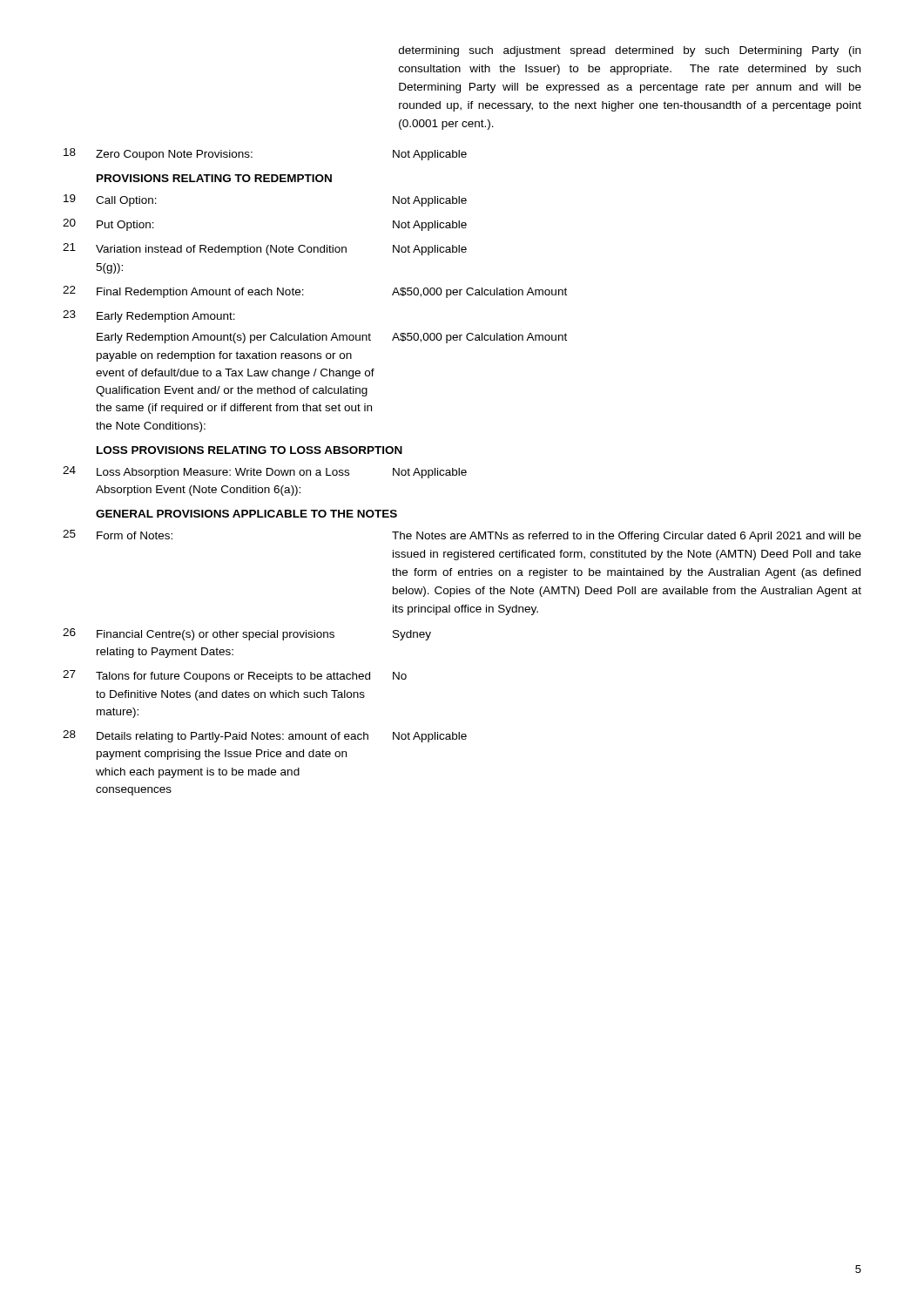The image size is (924, 1307).
Task: Locate the block of text that opens with "determining such adjustment"
Action: pos(630,87)
